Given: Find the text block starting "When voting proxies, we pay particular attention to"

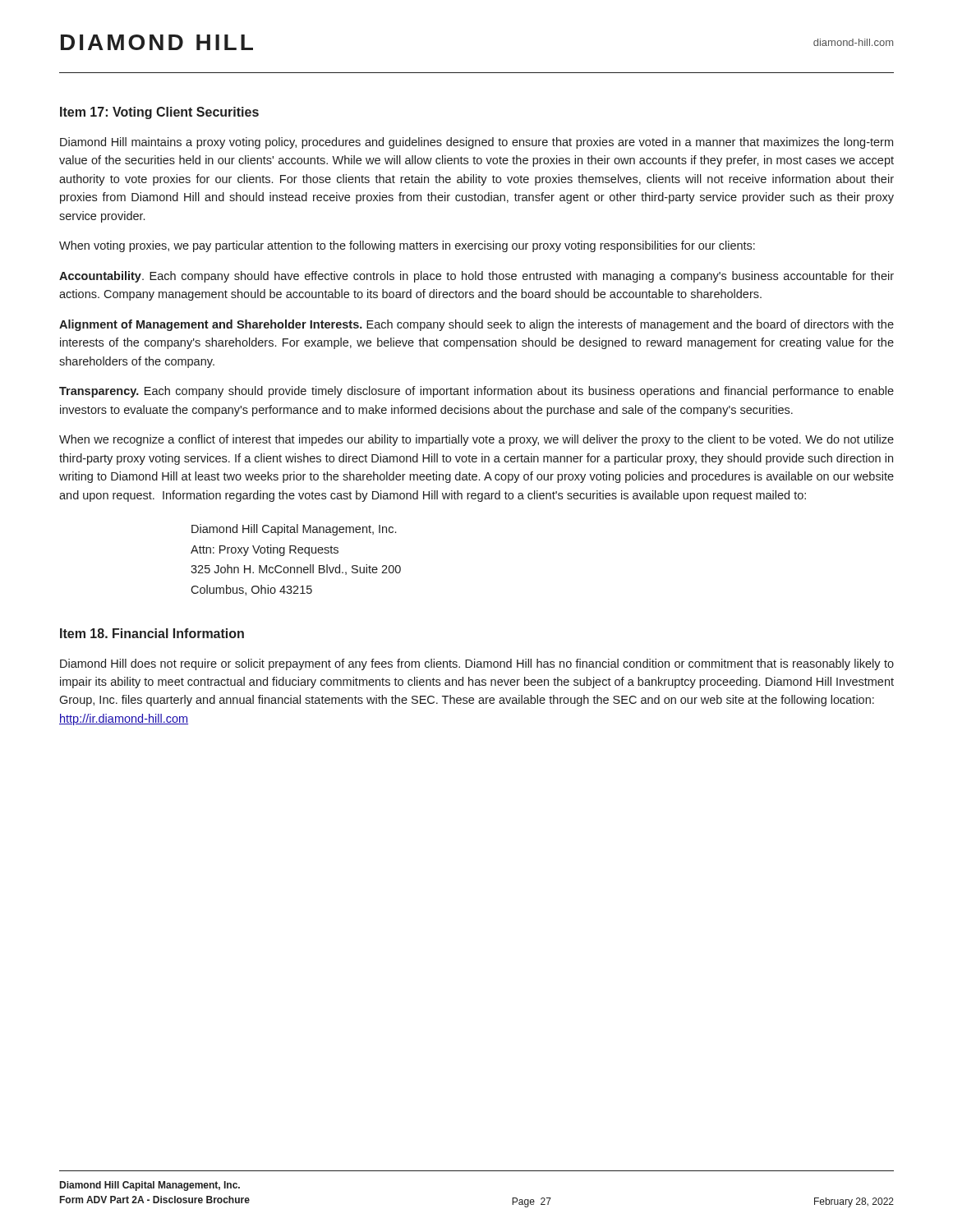Looking at the screenshot, I should click(407, 246).
